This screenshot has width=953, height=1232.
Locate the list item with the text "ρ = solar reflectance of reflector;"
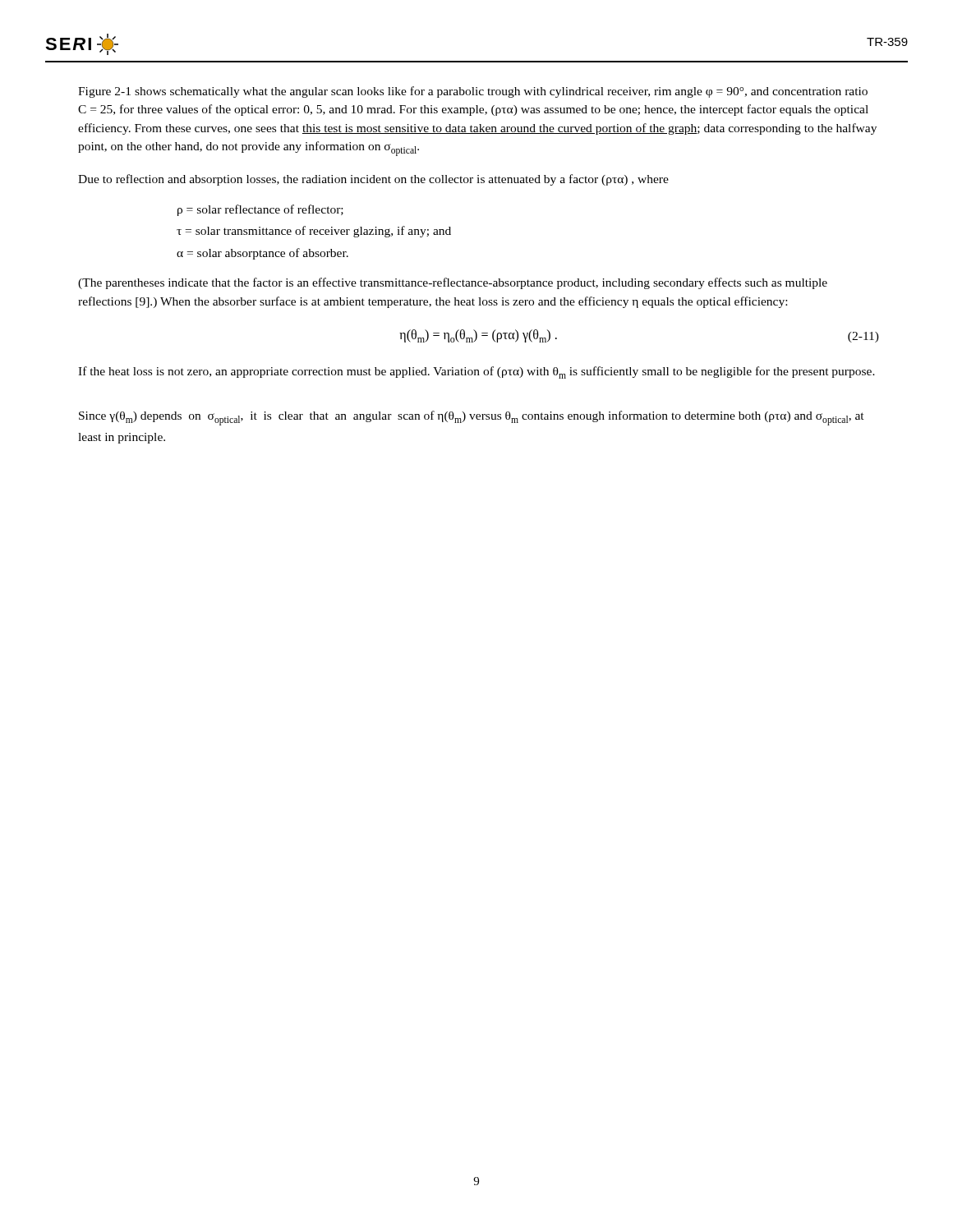[x=260, y=209]
